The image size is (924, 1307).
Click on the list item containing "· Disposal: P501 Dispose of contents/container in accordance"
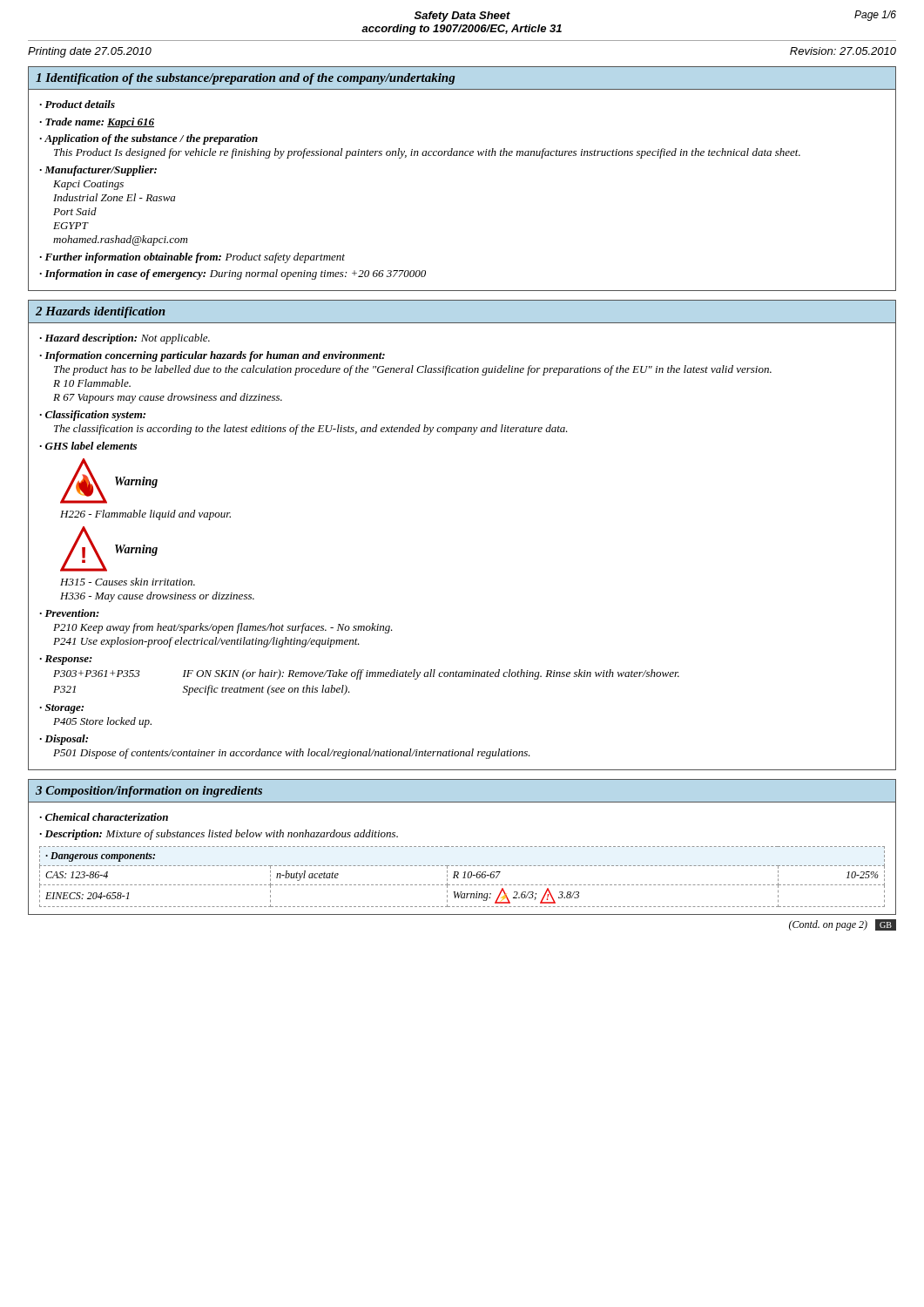462,746
